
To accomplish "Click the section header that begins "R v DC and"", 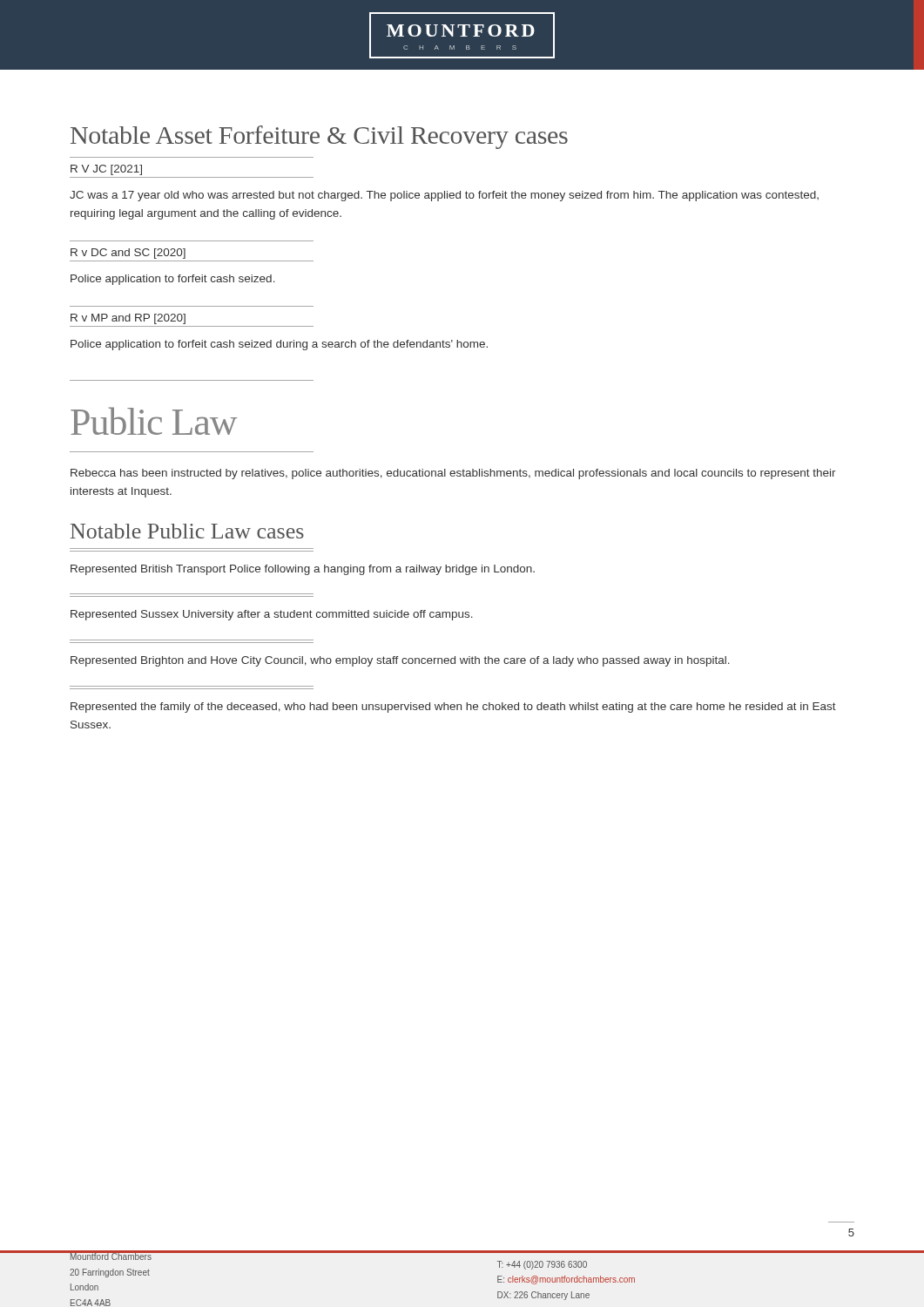I will (x=128, y=252).
